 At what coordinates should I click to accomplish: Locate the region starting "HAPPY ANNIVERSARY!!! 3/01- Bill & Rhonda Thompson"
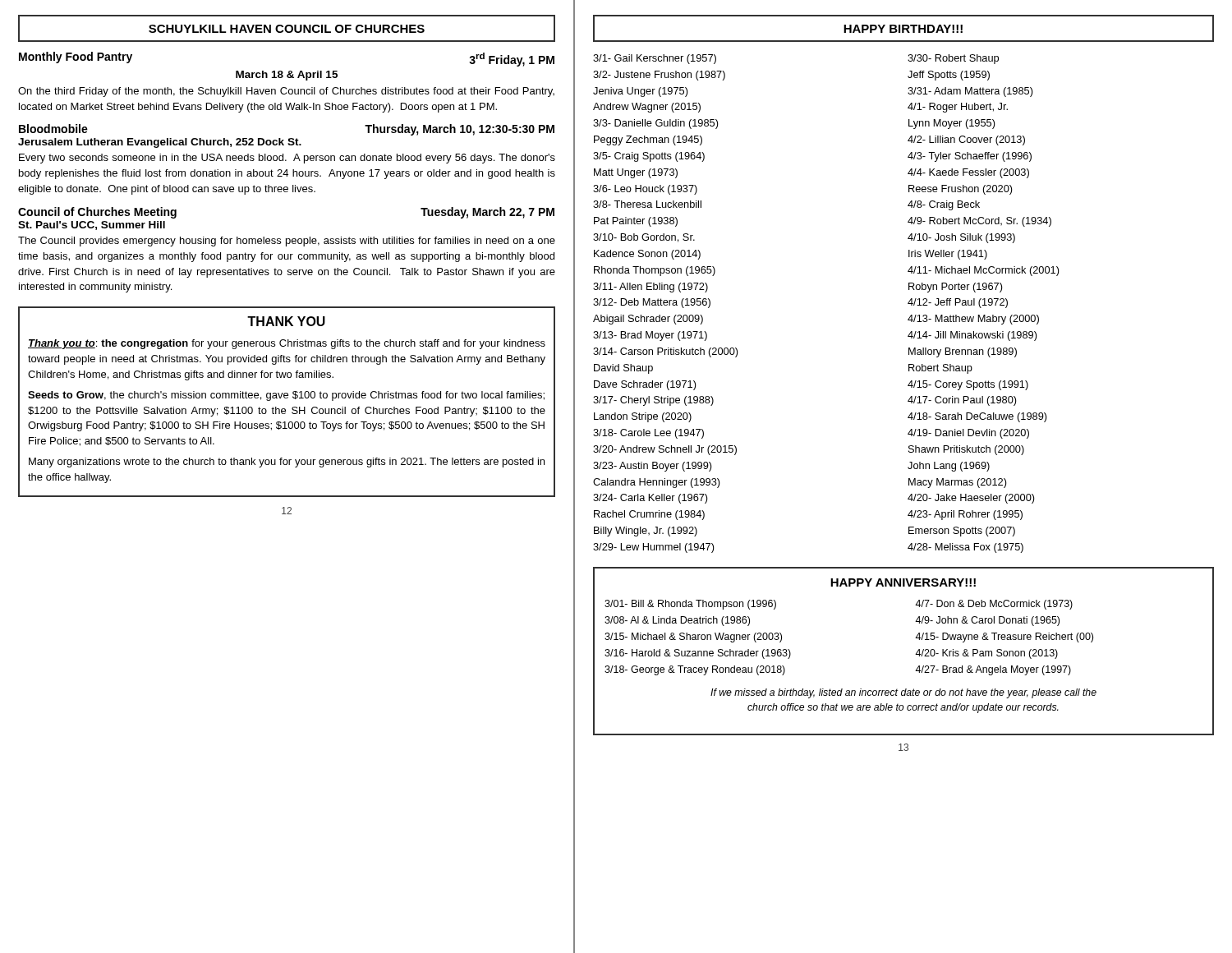[903, 651]
